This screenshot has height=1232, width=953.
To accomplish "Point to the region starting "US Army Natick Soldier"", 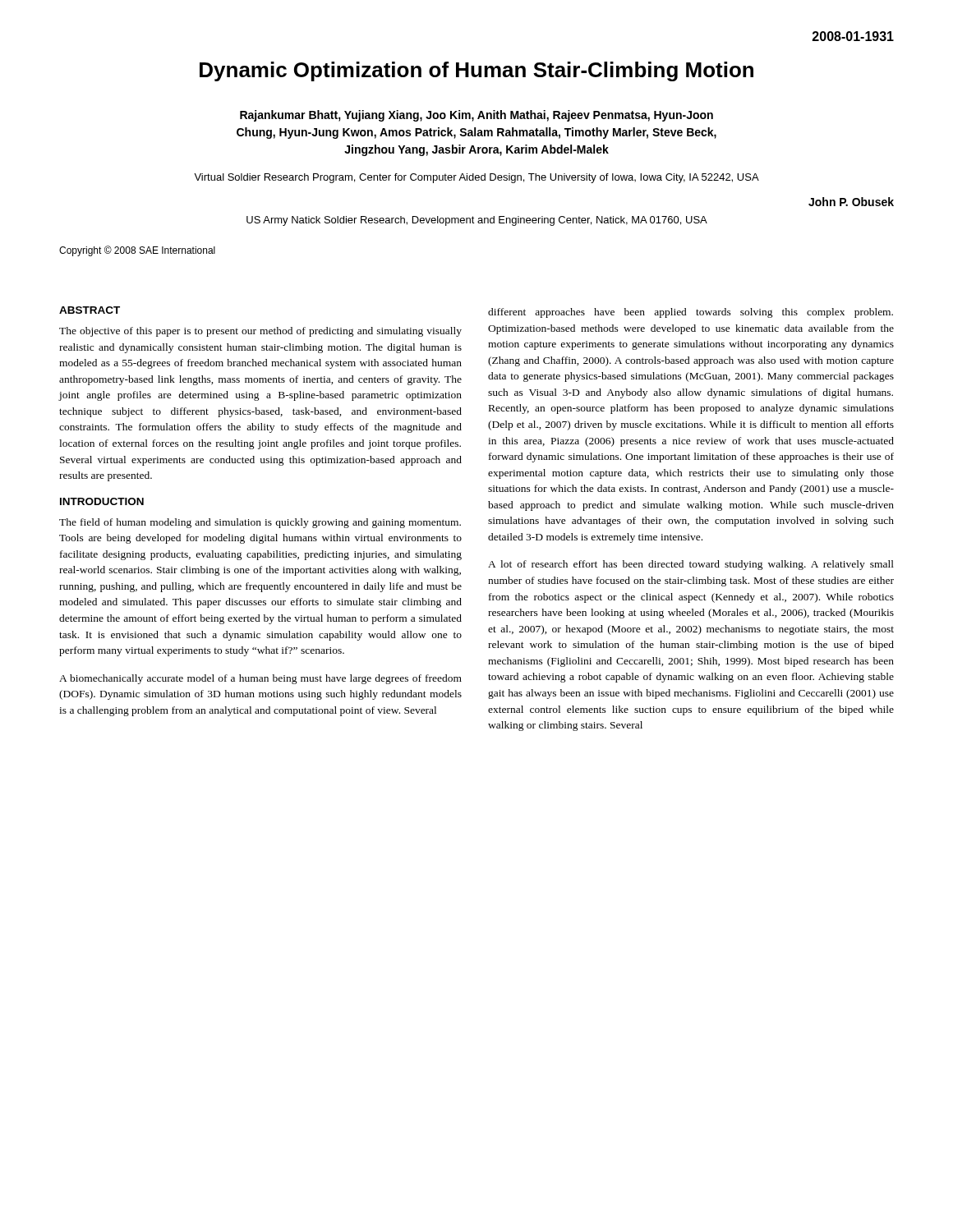I will point(476,220).
